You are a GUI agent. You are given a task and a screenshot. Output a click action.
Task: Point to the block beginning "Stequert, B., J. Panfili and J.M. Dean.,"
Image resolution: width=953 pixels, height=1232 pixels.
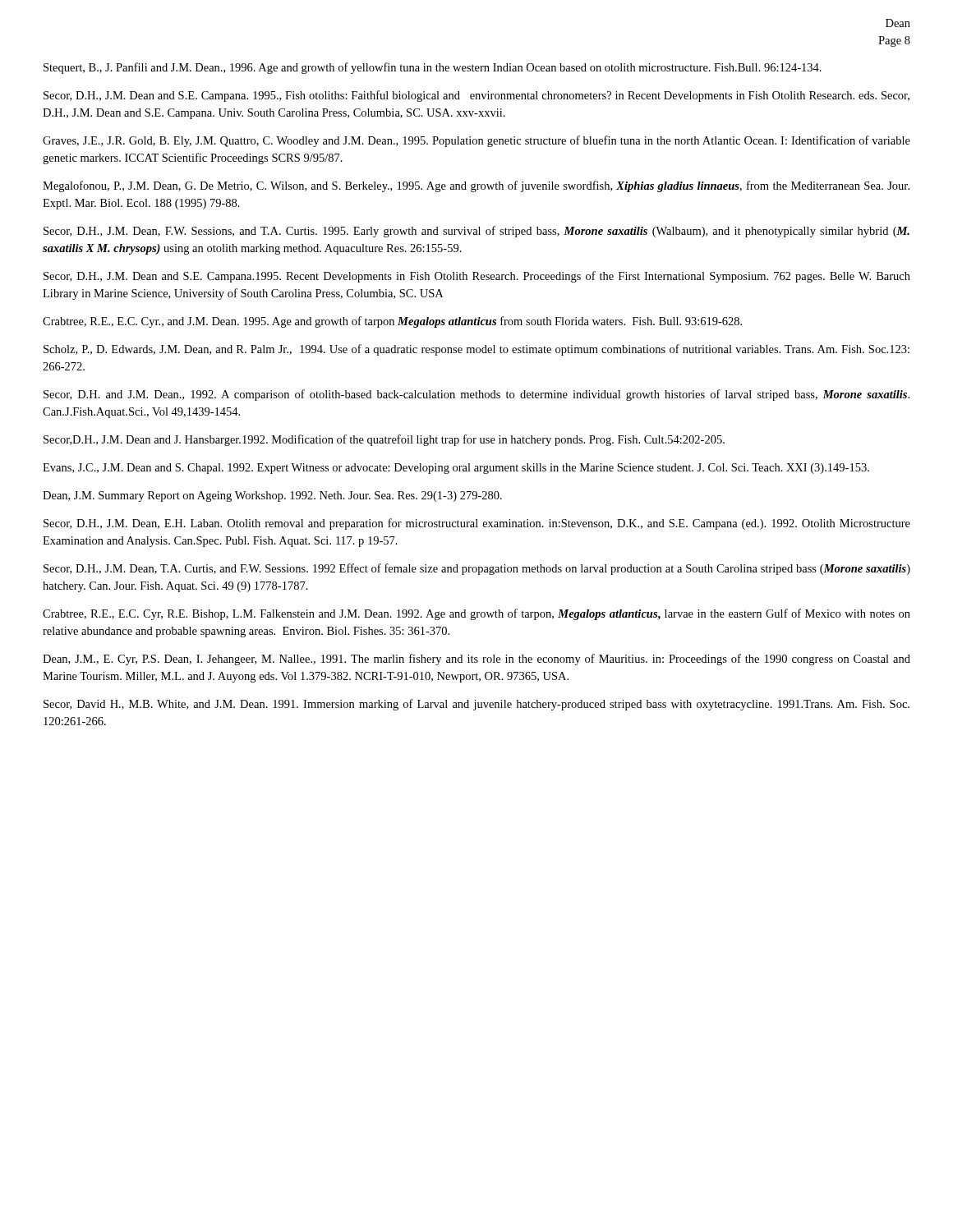click(432, 67)
